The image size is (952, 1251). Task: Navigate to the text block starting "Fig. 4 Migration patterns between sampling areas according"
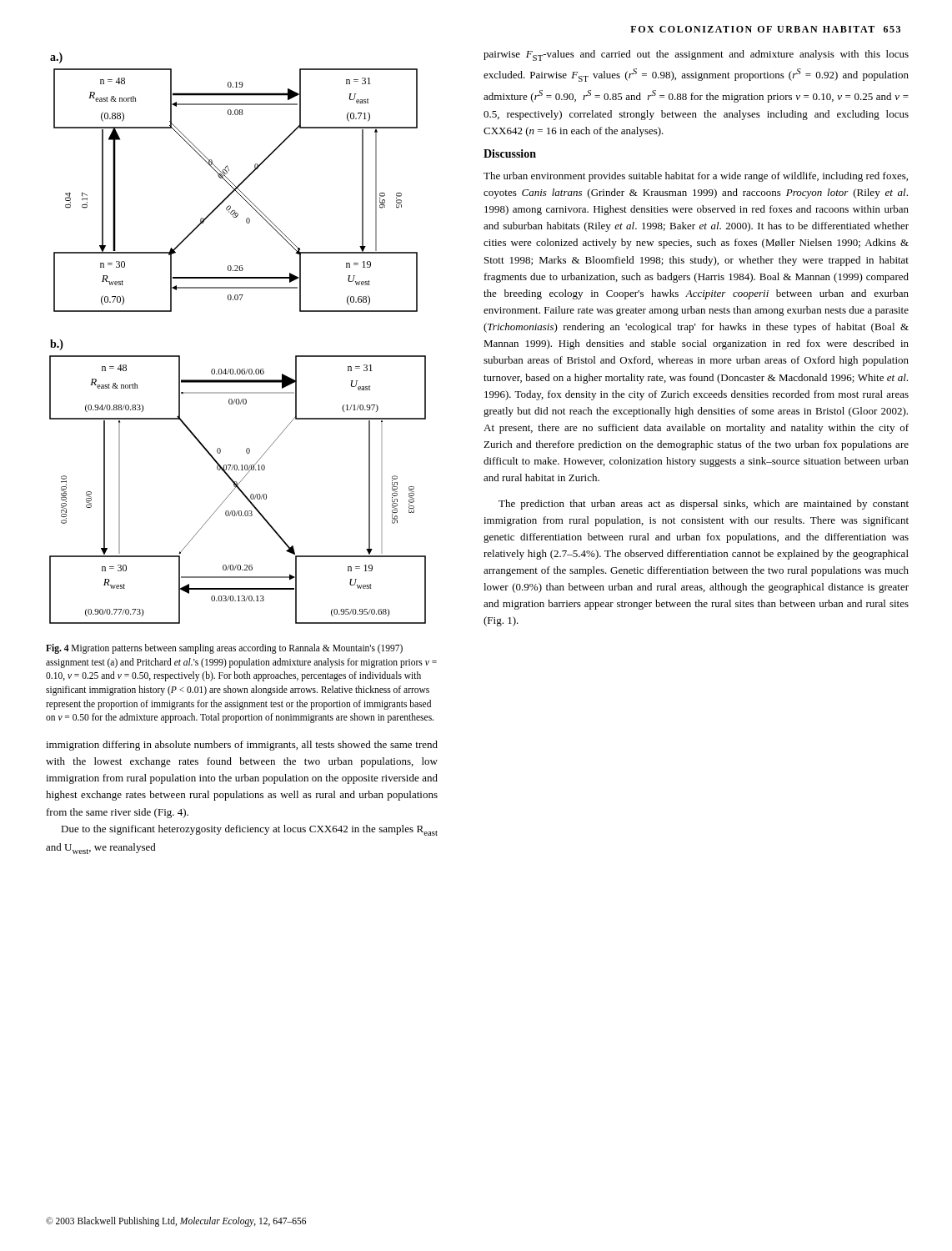coord(241,683)
